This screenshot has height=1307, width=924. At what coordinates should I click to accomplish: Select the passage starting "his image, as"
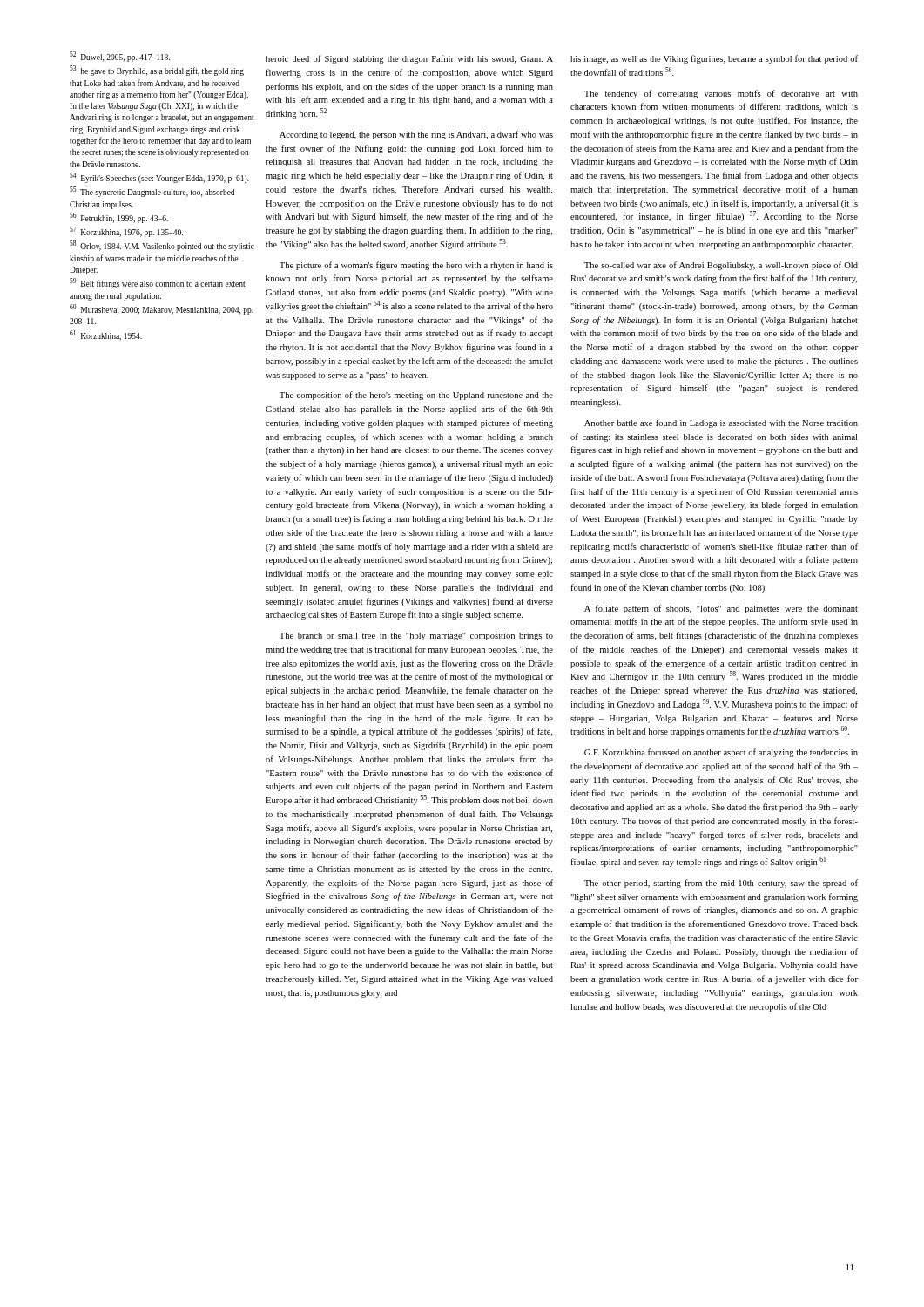pyautogui.click(x=714, y=533)
